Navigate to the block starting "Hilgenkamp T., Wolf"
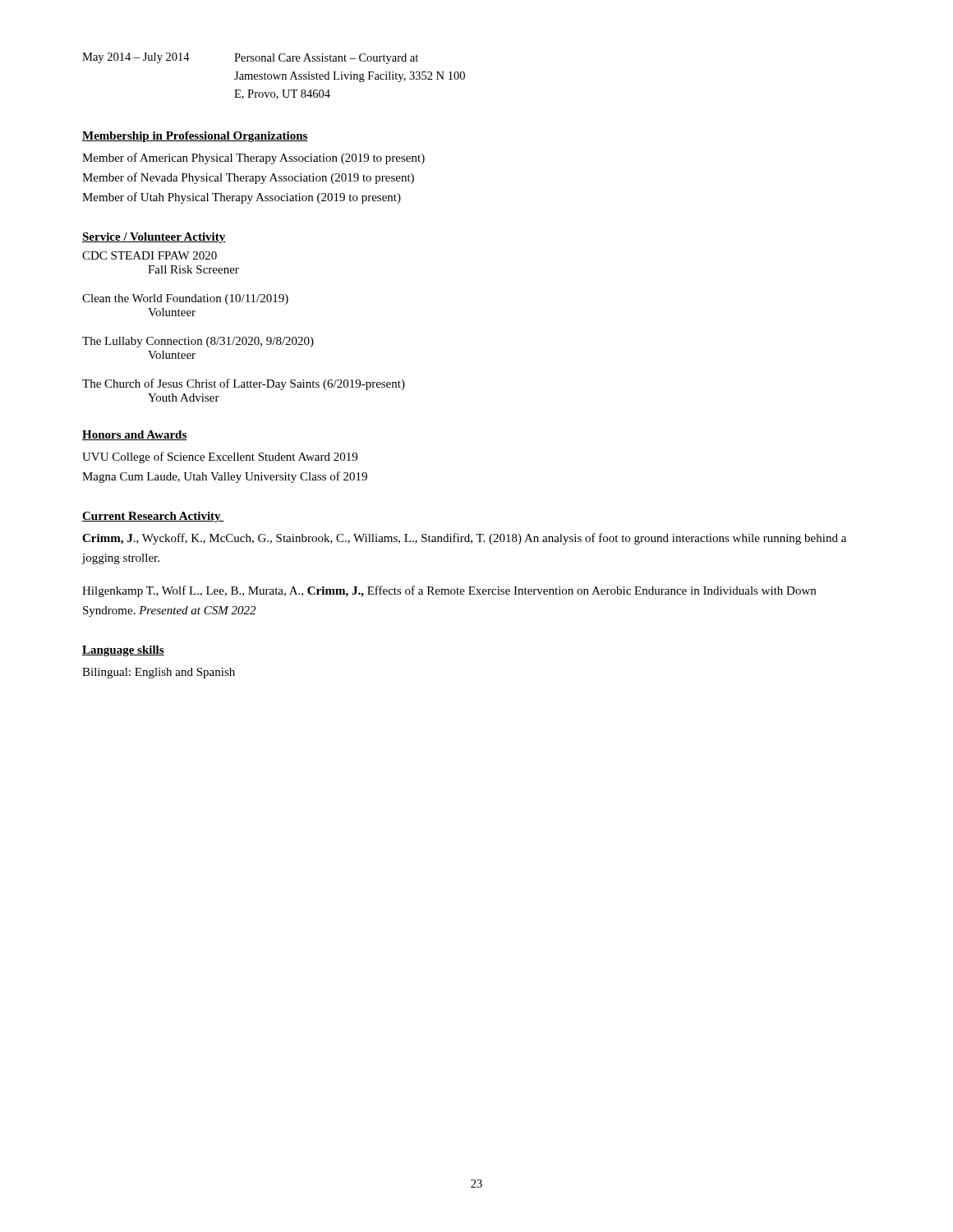Screen dimensions: 1232x953 449,601
